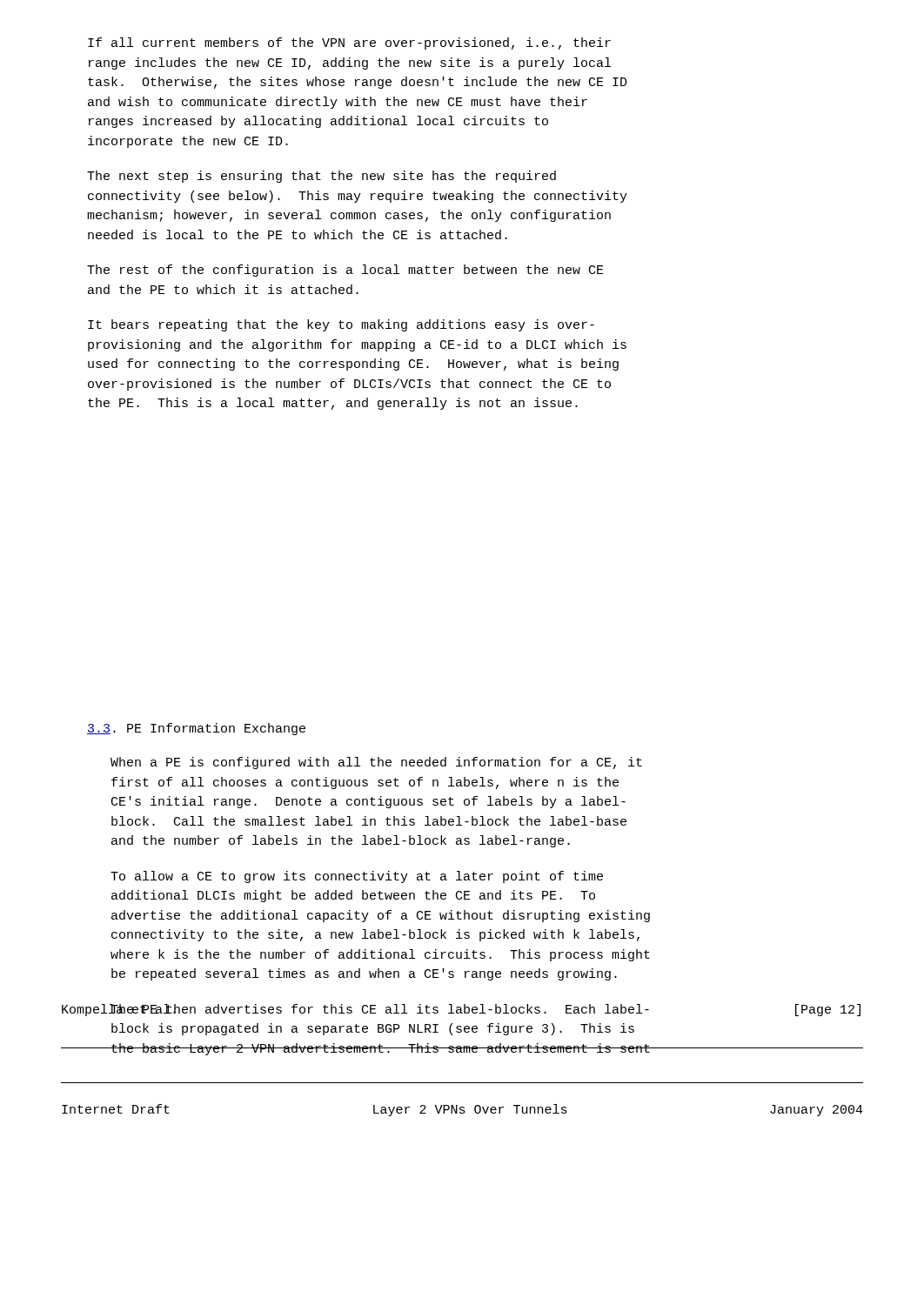Image resolution: width=924 pixels, height=1305 pixels.
Task: Find the block on this page that starts "The next step"
Action: coord(357,206)
